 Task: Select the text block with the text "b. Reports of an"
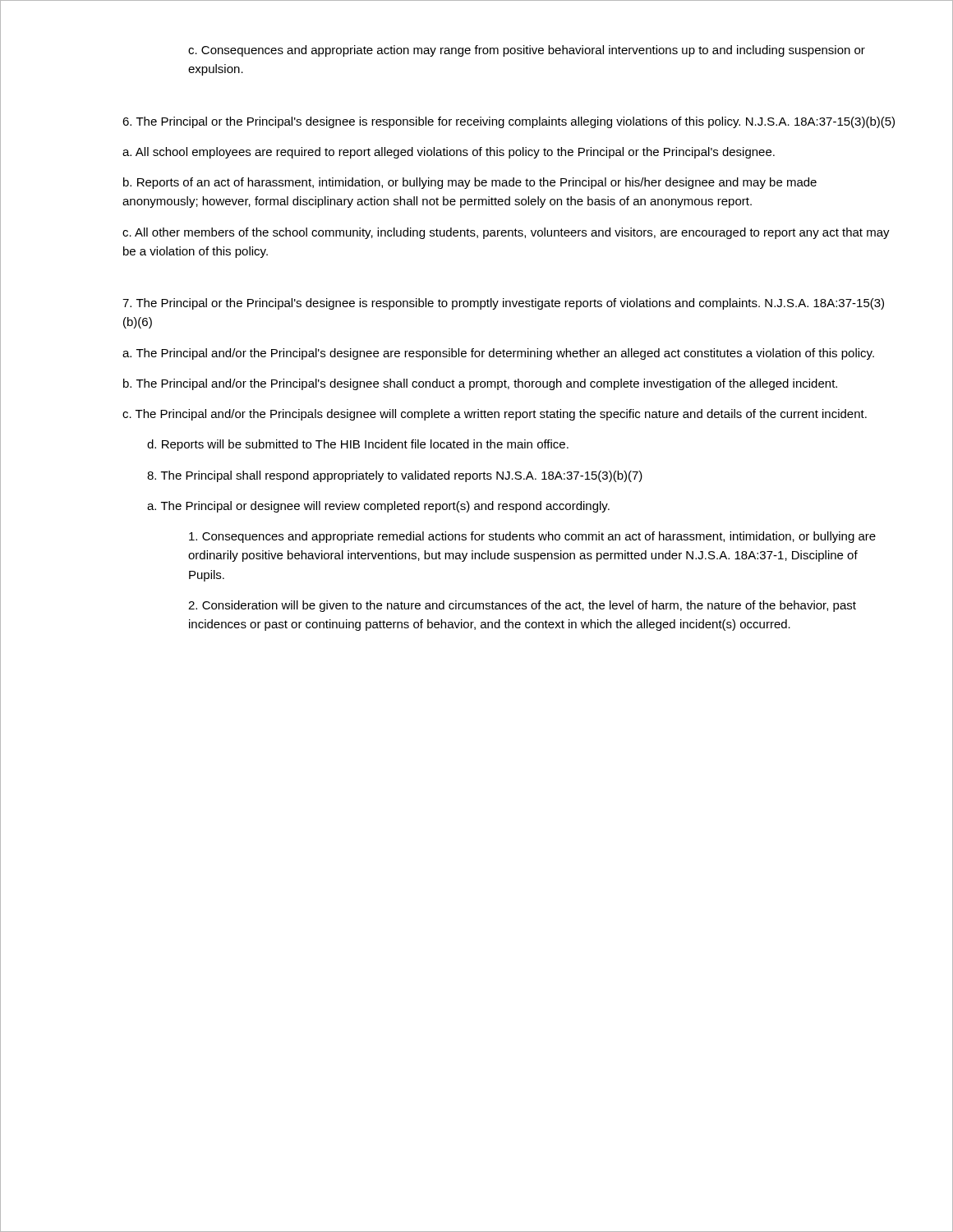click(470, 191)
